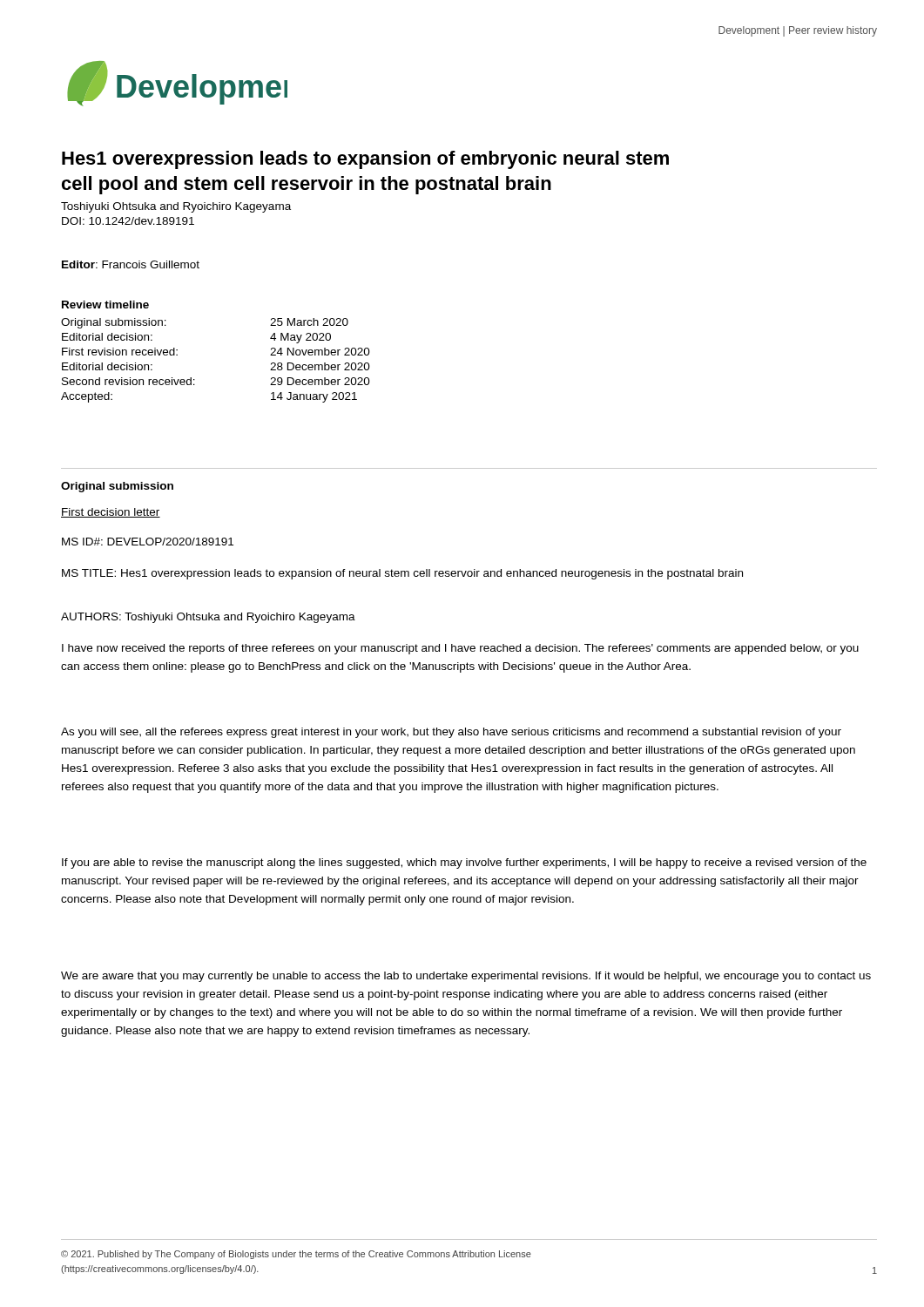The height and width of the screenshot is (1307, 924).
Task: Locate the block starting "I have now received the reports of three"
Action: tap(460, 657)
